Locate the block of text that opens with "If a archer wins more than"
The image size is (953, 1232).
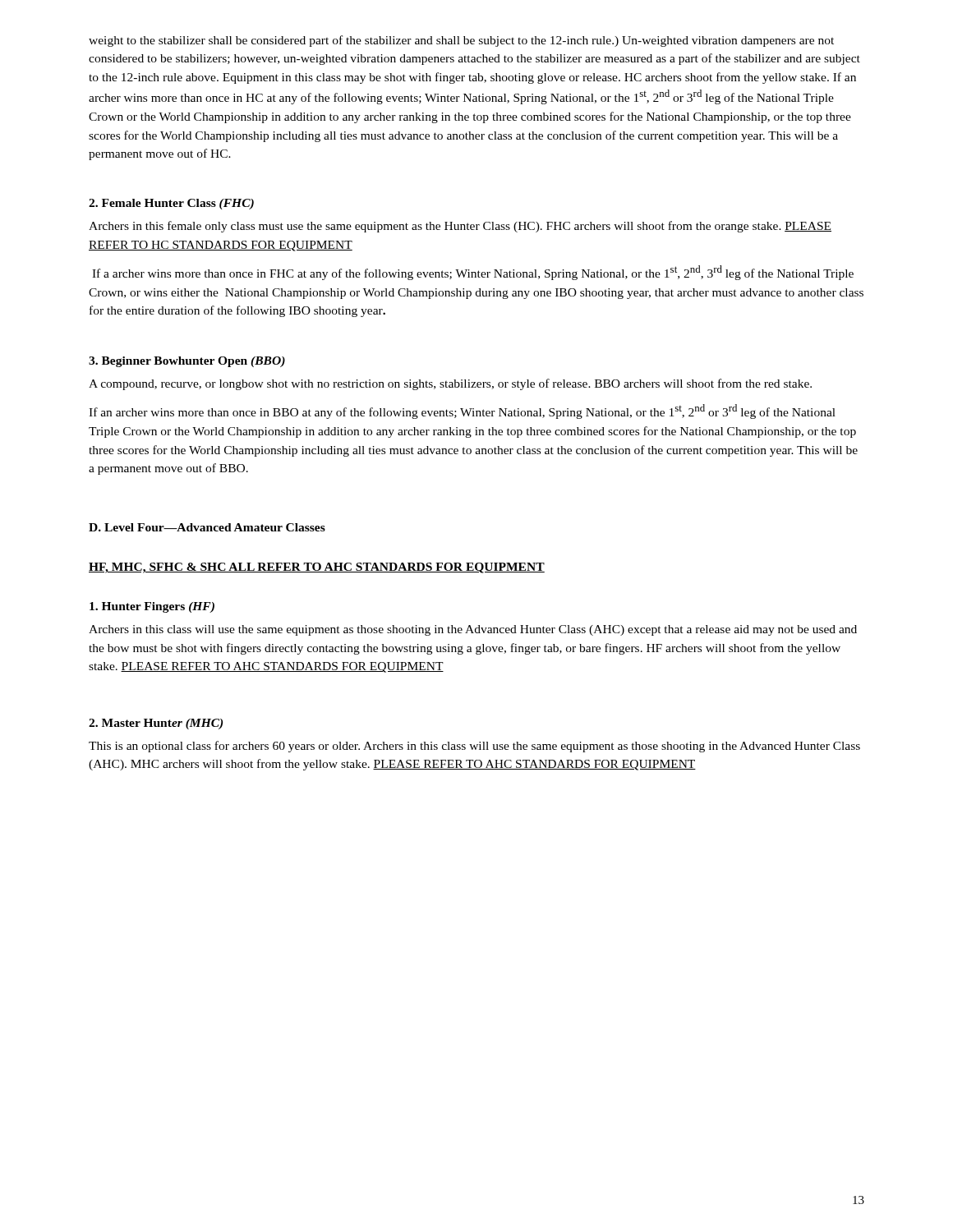[x=476, y=291]
